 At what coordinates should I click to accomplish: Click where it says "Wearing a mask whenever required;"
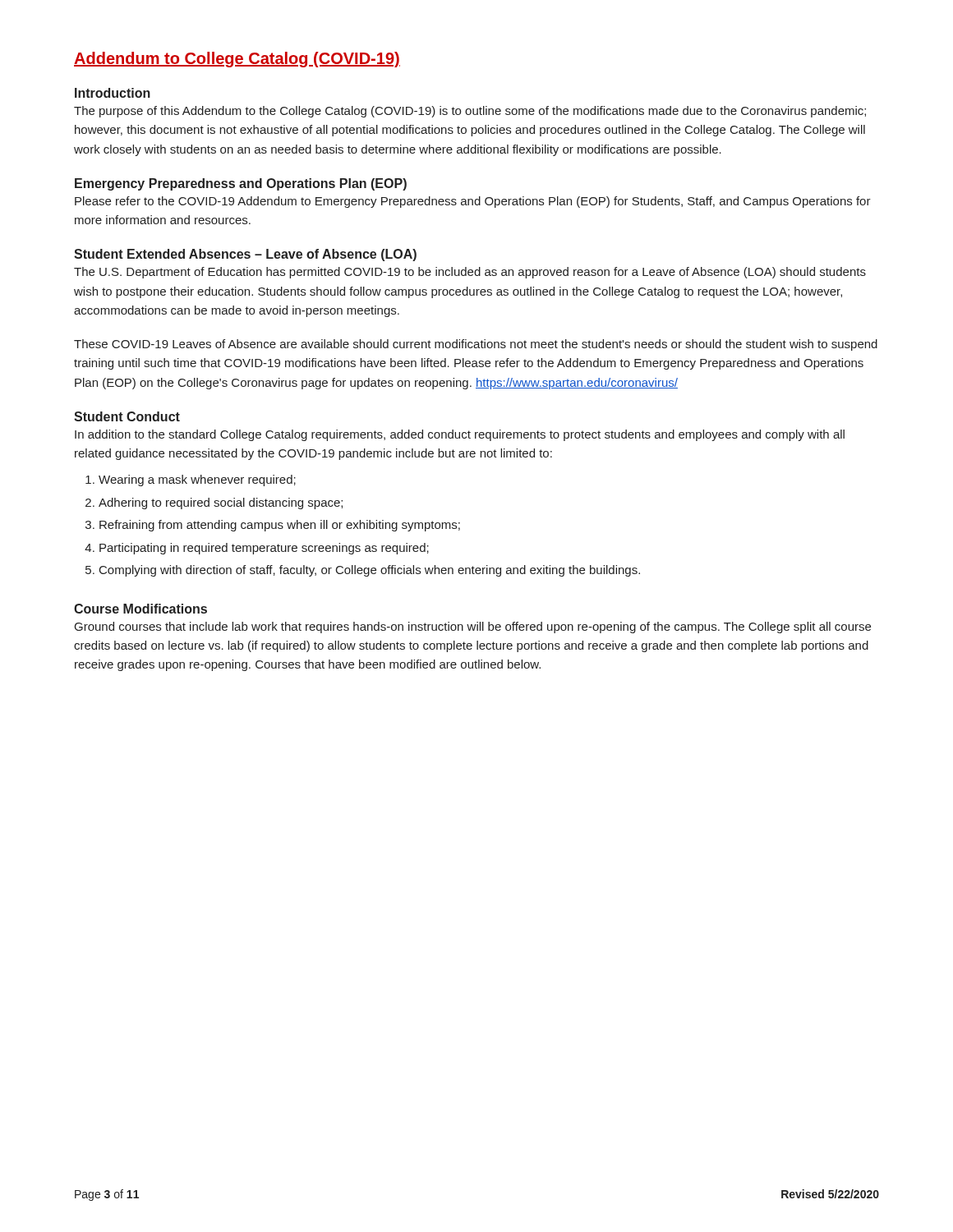(x=197, y=480)
